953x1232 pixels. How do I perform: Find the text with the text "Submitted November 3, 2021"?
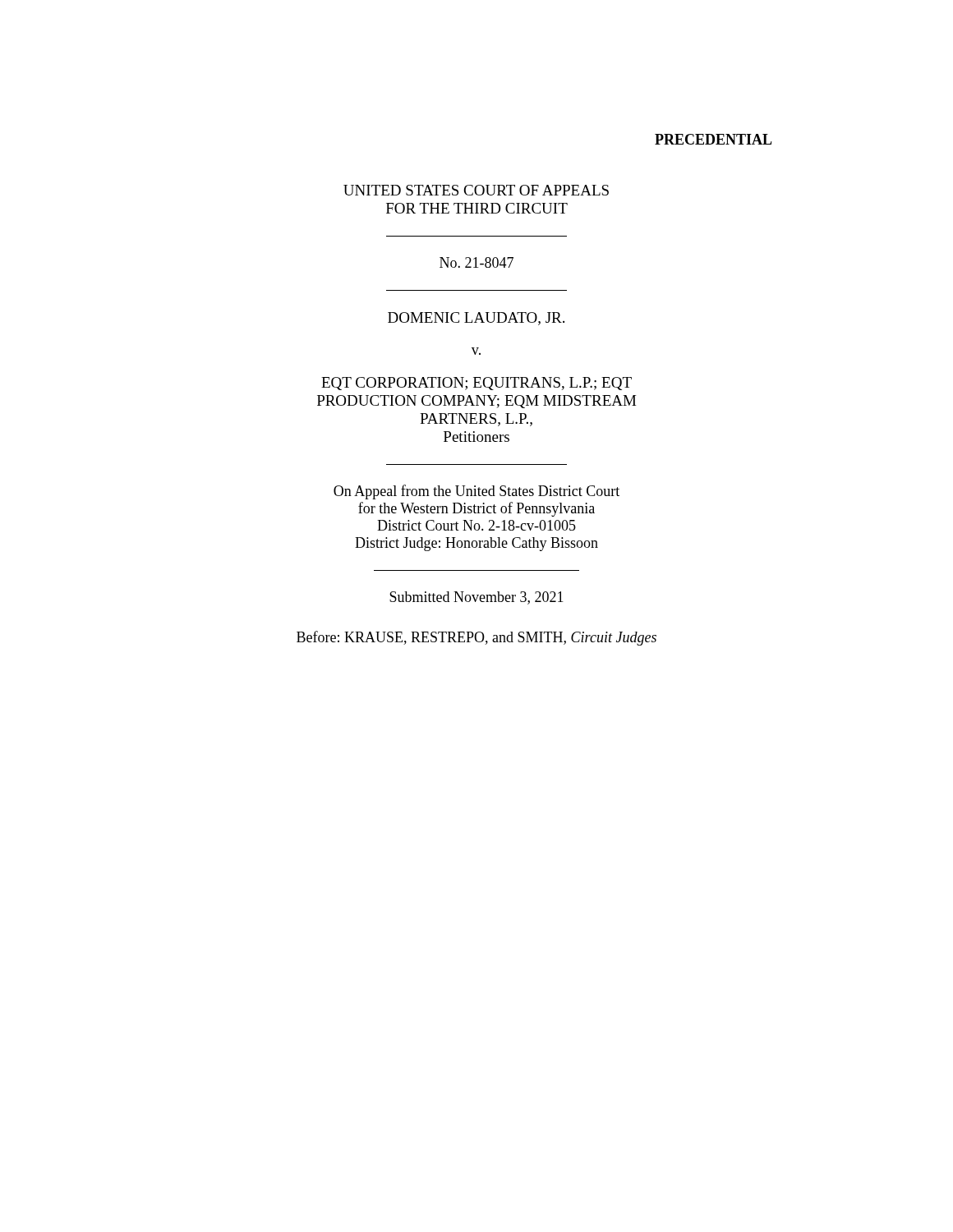(x=476, y=597)
